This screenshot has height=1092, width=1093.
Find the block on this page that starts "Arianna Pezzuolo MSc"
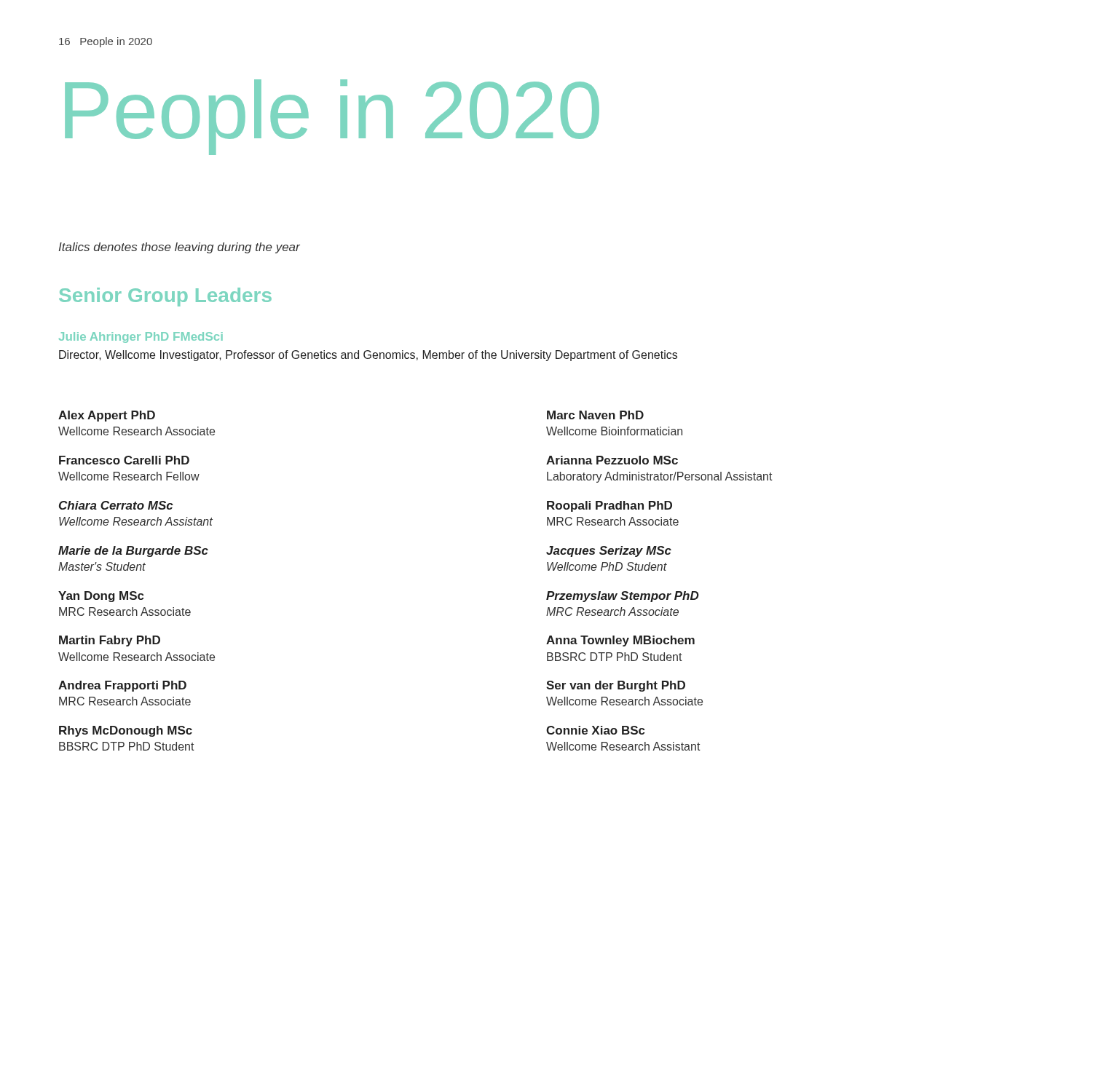tap(612, 460)
